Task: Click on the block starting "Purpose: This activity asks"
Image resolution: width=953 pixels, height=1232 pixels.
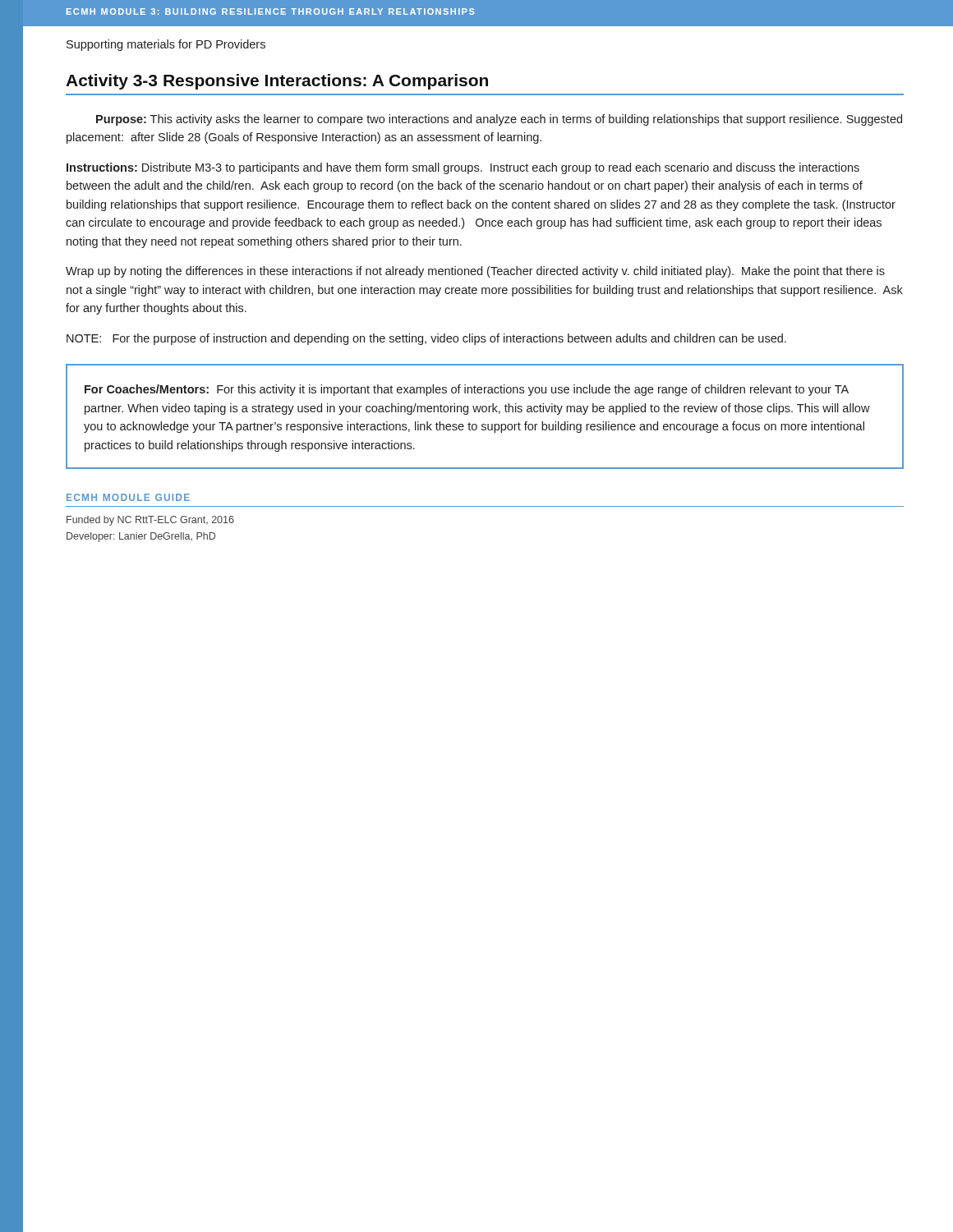Action: (485, 128)
